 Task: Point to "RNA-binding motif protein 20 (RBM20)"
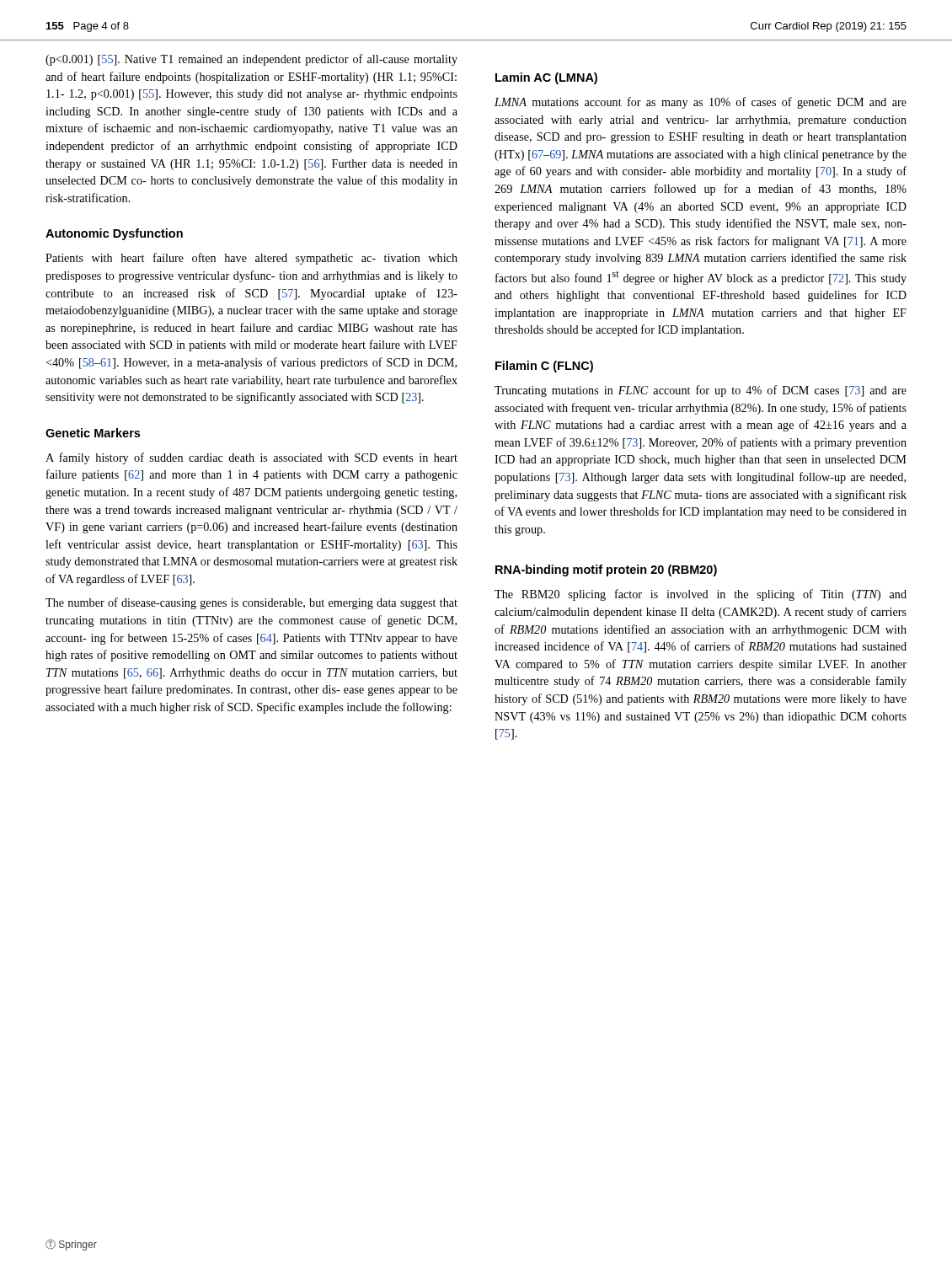606,570
